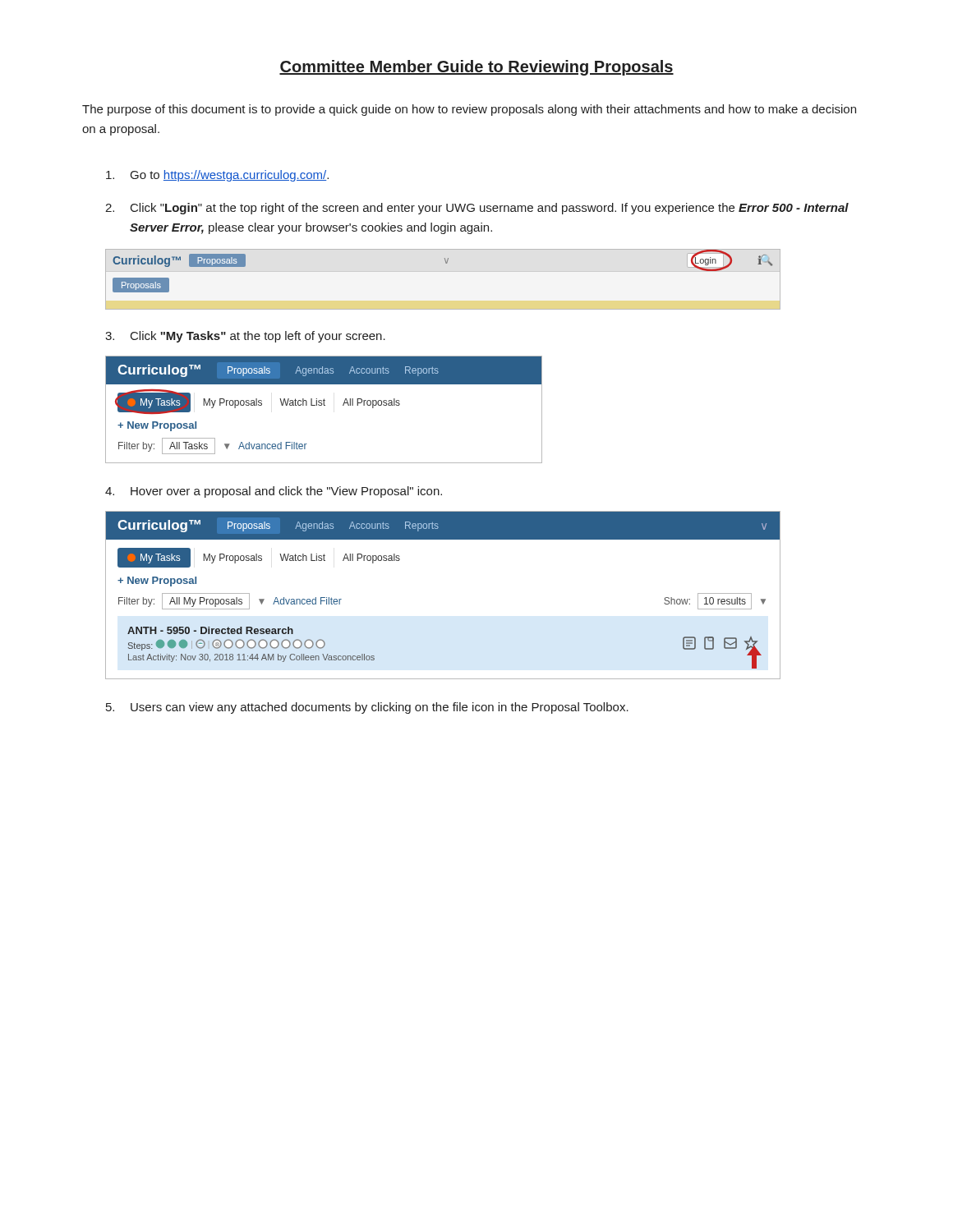Point to the element starting "Go to https://westga.curriculog.com/."
The width and height of the screenshot is (953, 1232).
coord(217,175)
